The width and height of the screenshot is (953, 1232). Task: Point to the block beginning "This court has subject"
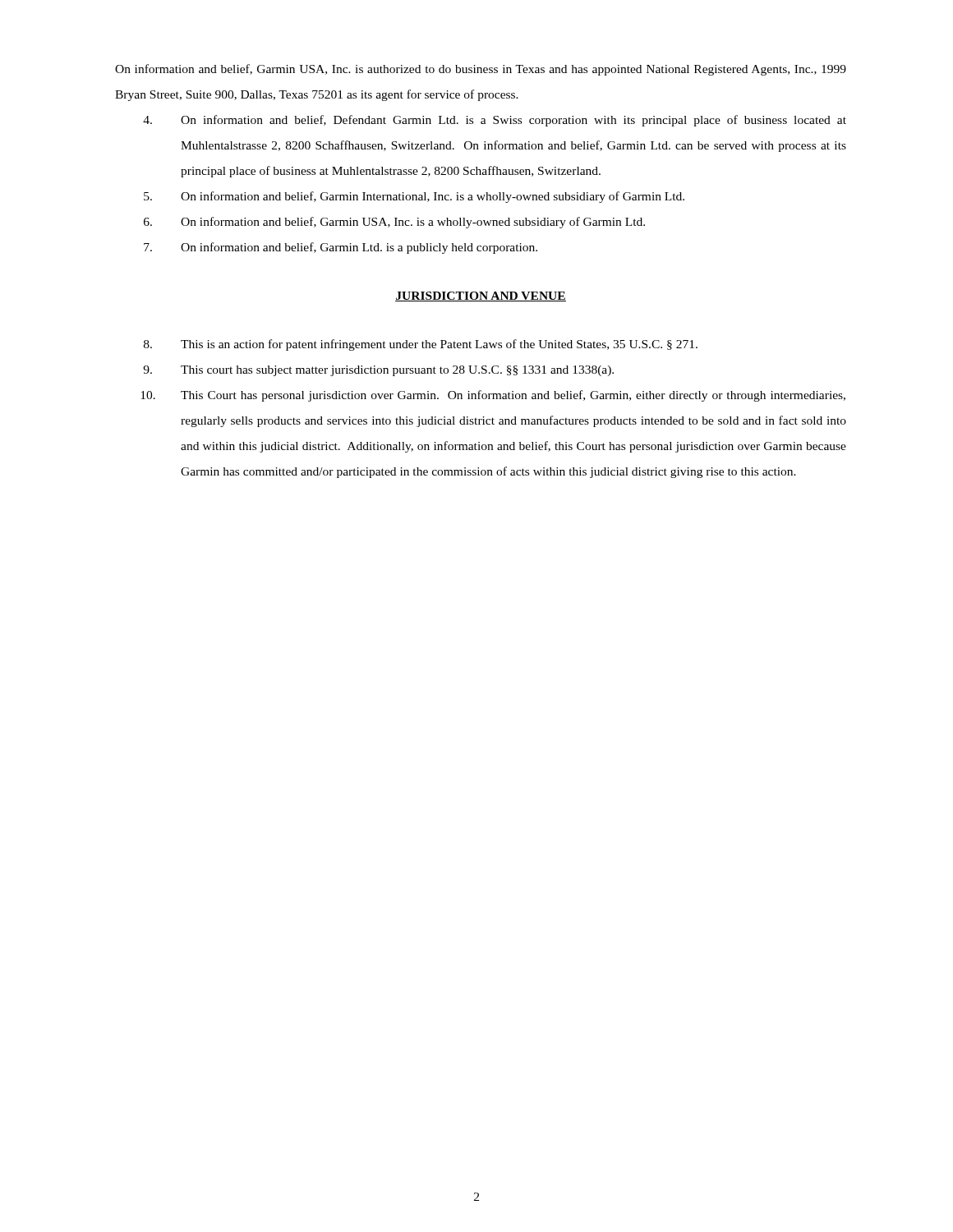pyautogui.click(x=481, y=369)
